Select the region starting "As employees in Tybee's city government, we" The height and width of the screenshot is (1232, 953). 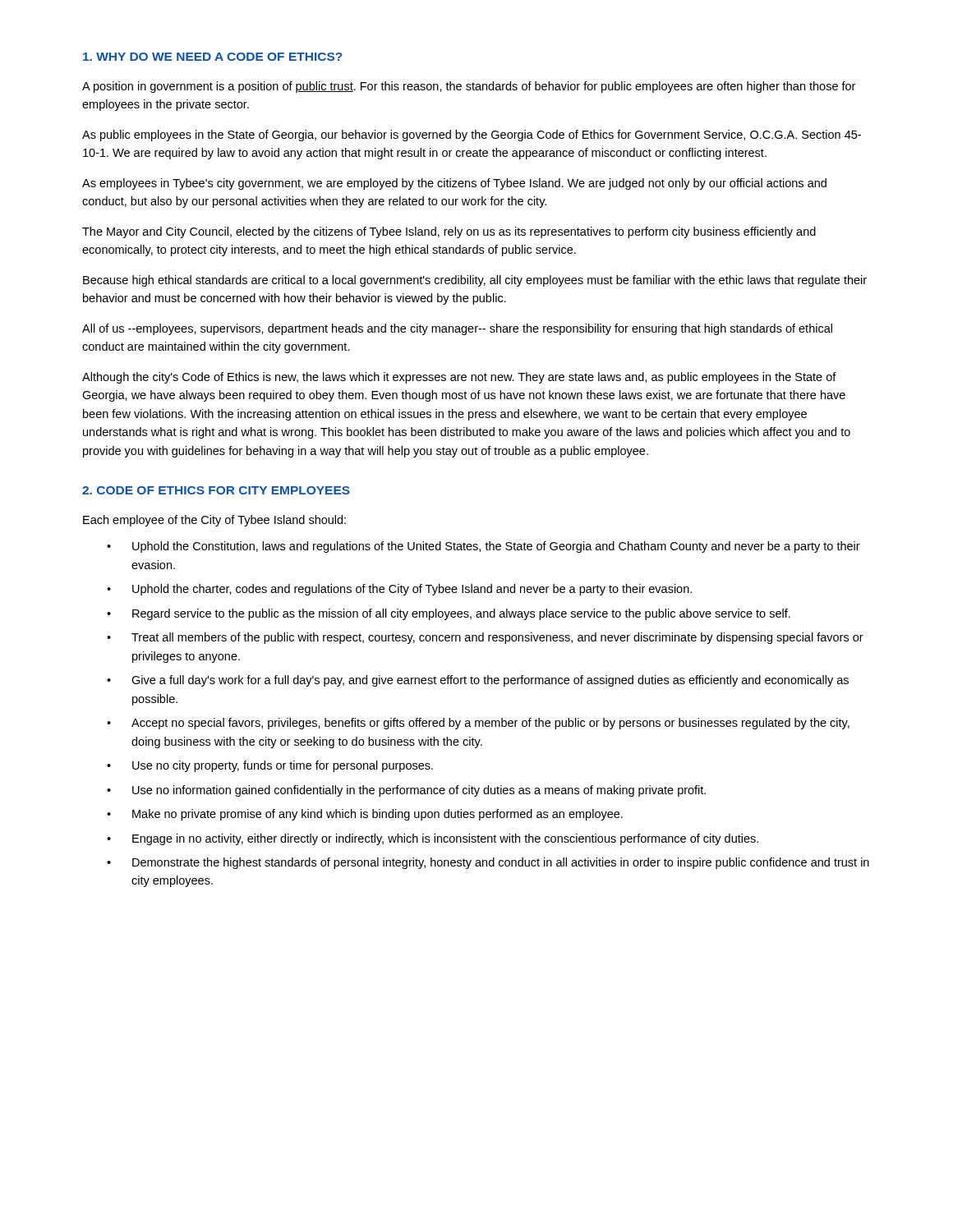coord(476,192)
